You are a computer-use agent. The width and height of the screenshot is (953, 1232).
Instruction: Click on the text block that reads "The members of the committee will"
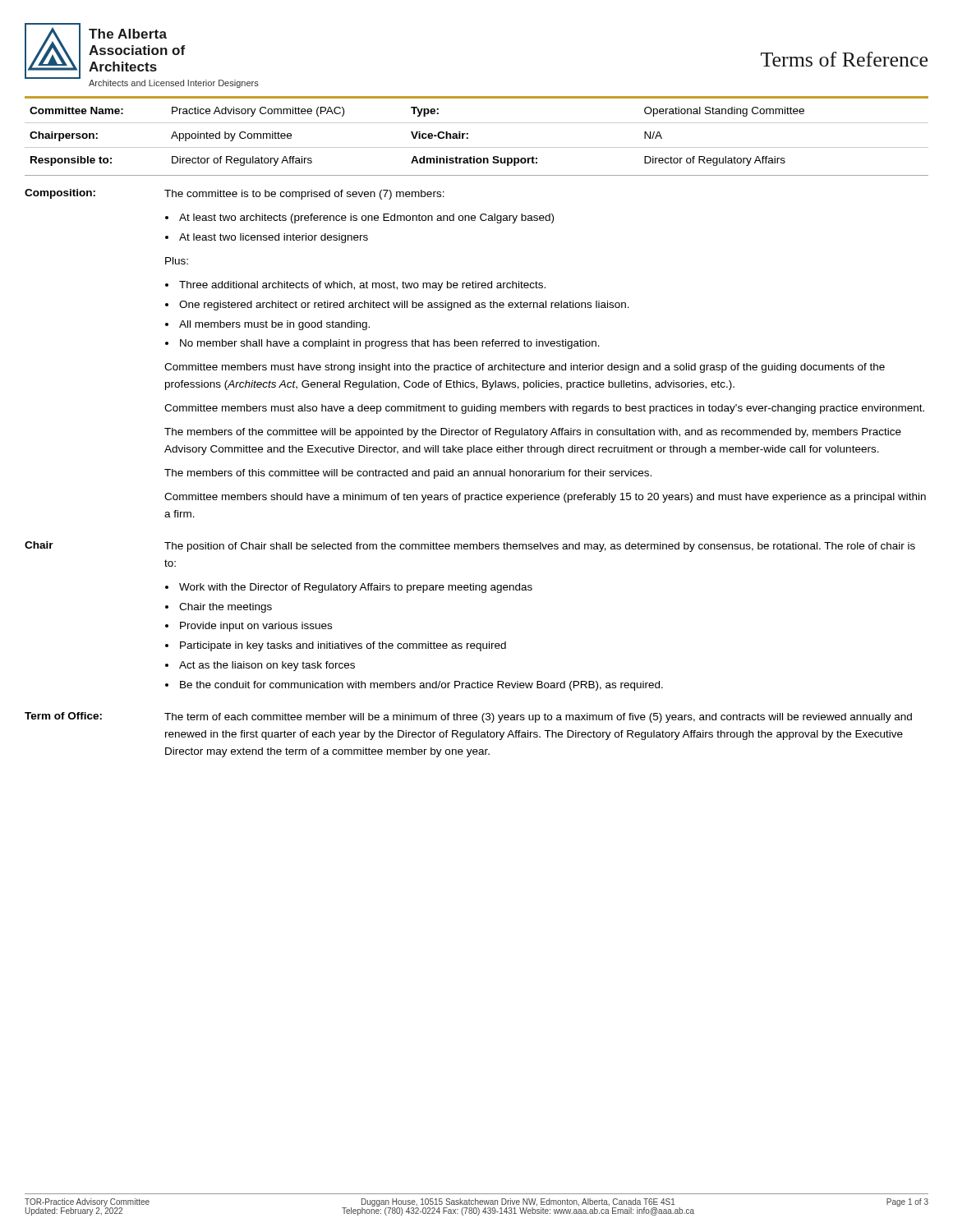pos(546,441)
